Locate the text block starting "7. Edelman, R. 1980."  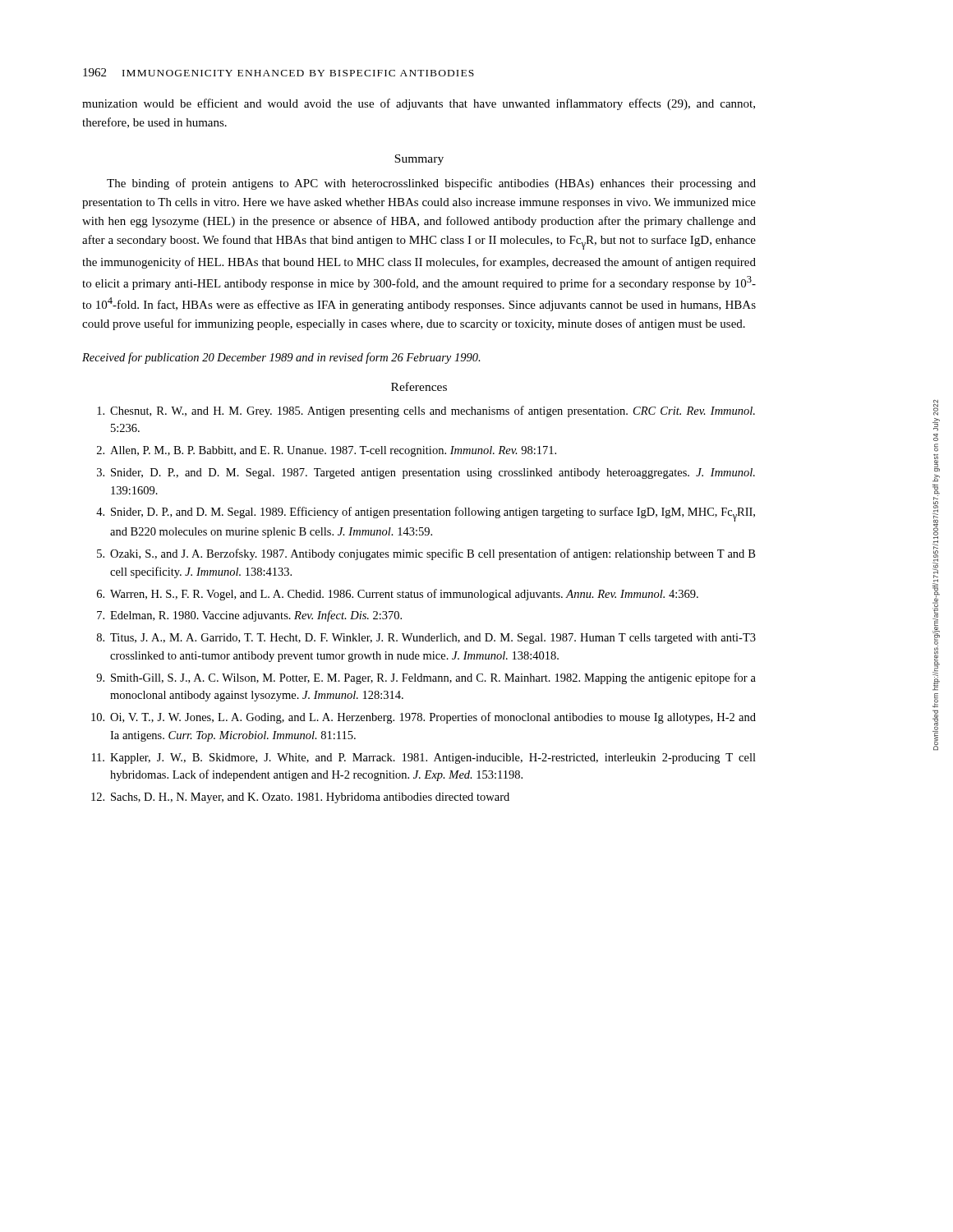(249, 616)
